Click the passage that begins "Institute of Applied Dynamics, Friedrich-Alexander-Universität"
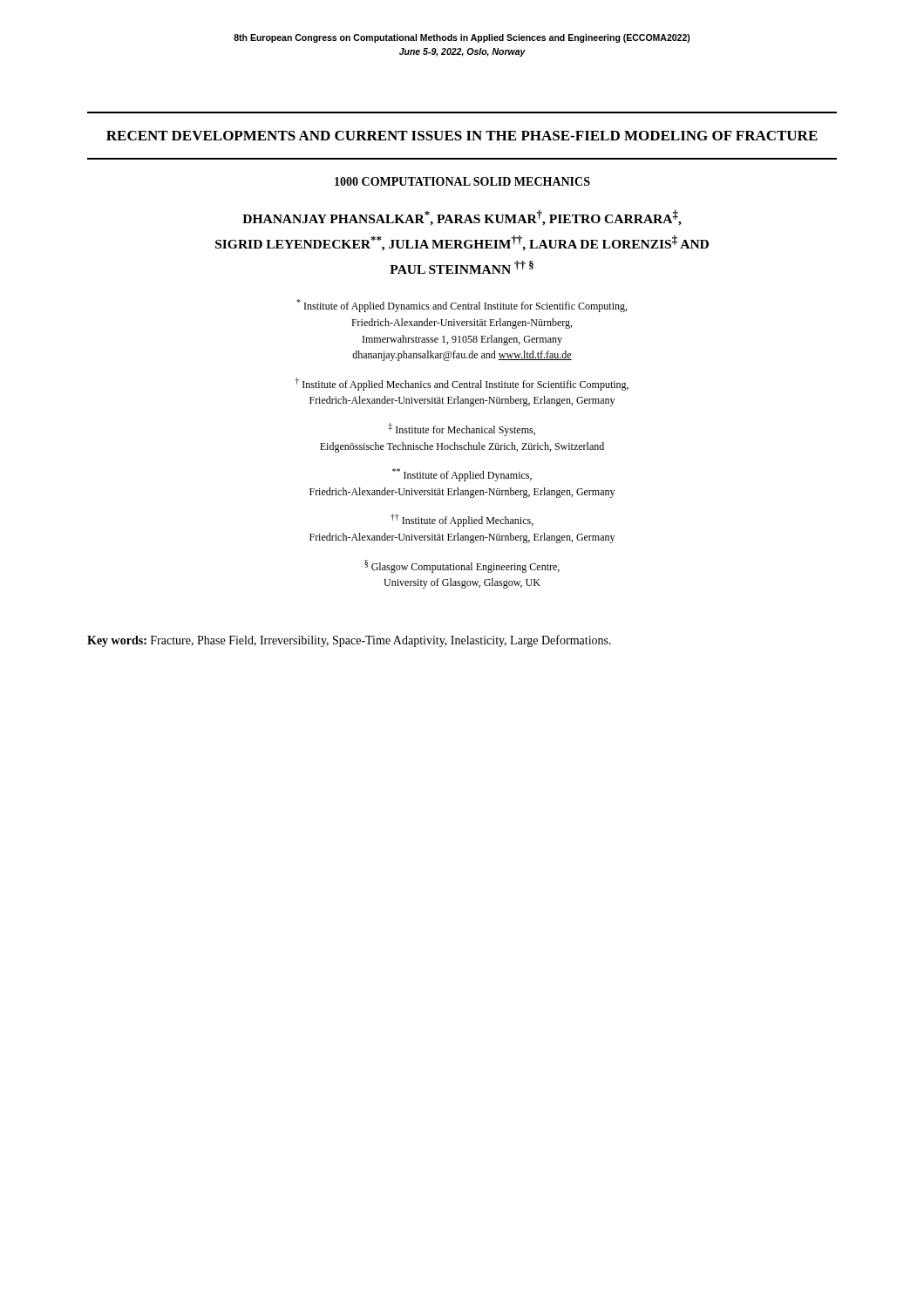This screenshot has height=1308, width=924. [x=462, y=482]
